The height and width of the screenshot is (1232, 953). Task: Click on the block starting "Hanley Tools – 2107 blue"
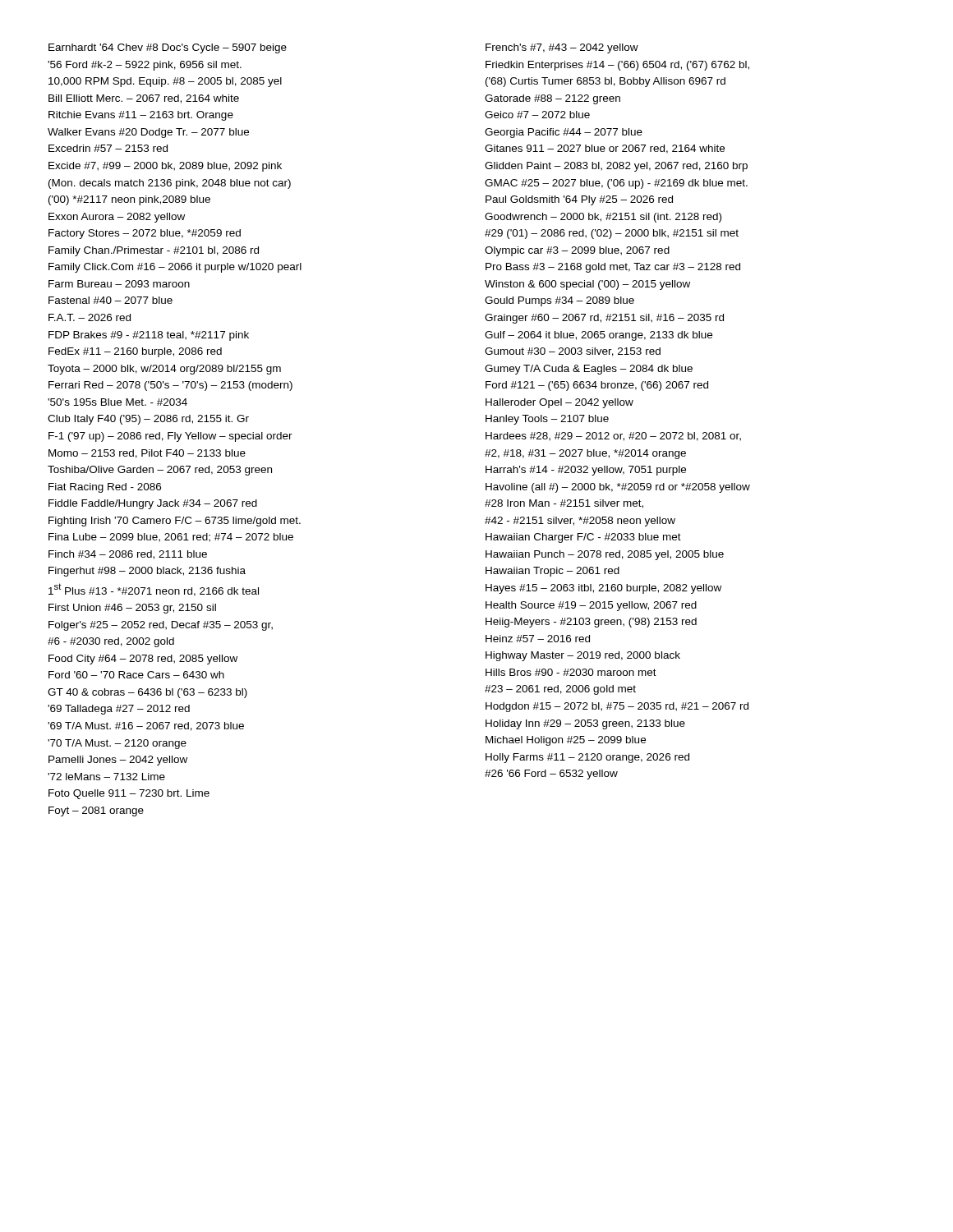click(547, 419)
